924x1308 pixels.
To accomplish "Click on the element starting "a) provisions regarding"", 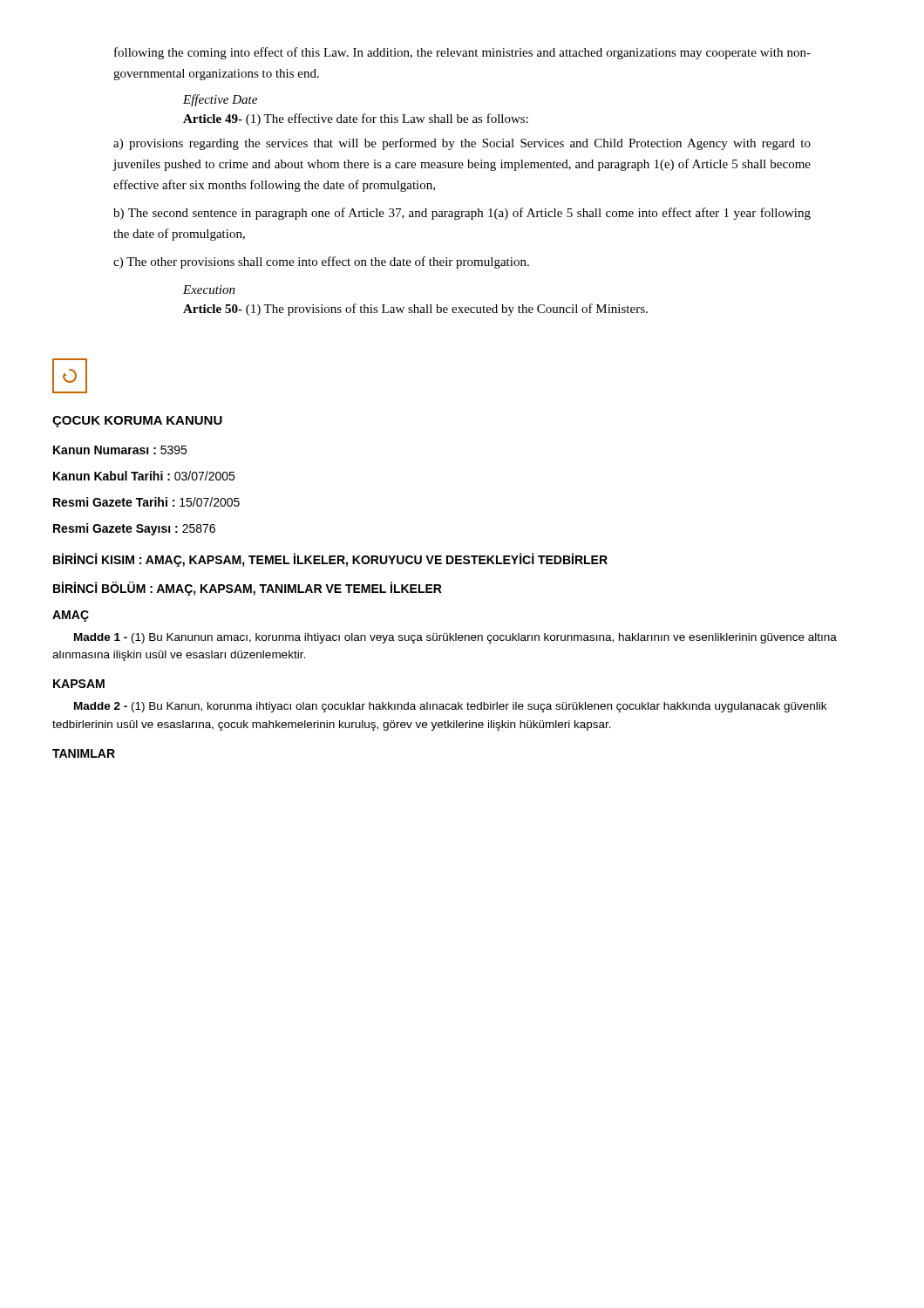I will pyautogui.click(x=462, y=164).
